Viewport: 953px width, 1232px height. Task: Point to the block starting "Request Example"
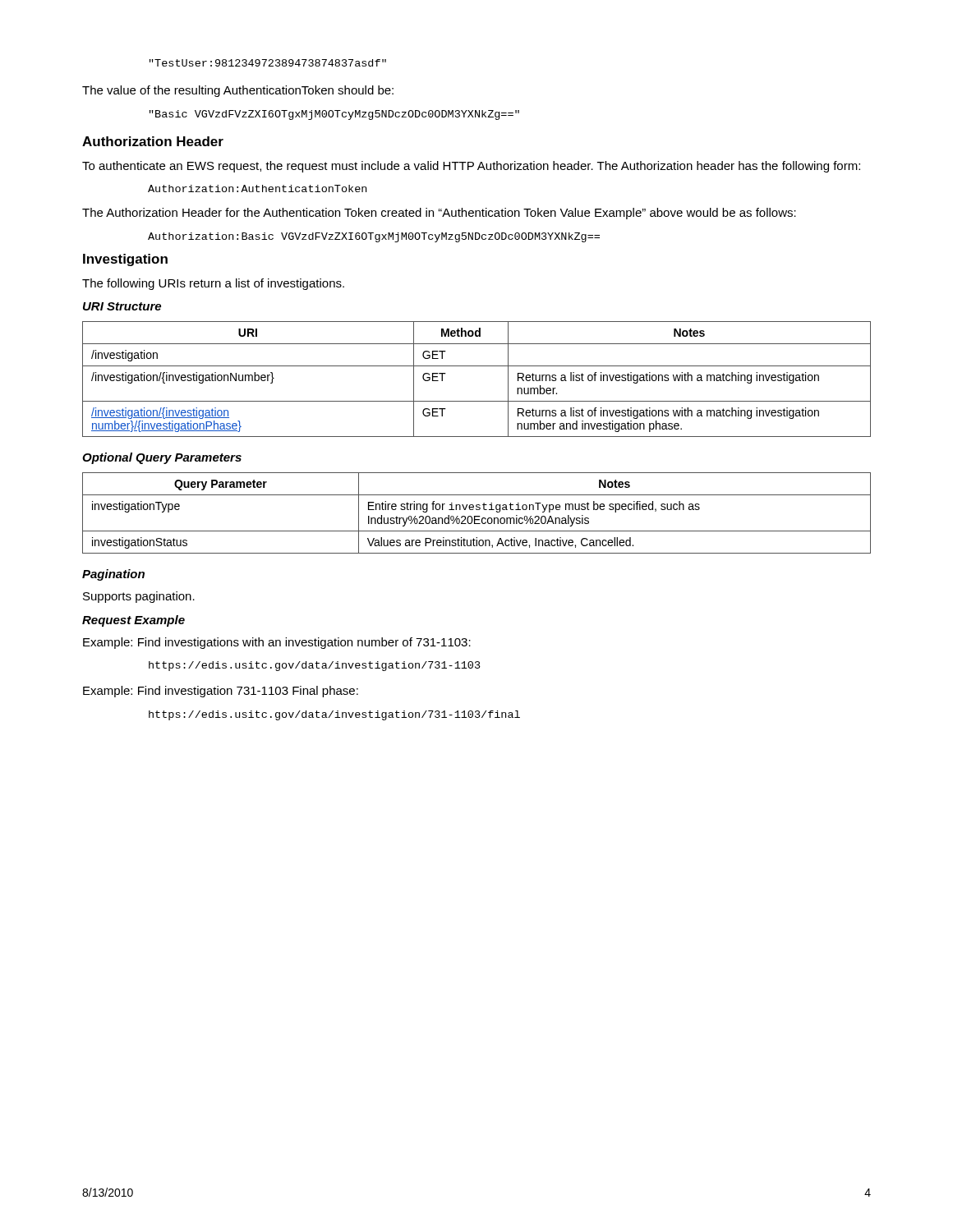[134, 619]
